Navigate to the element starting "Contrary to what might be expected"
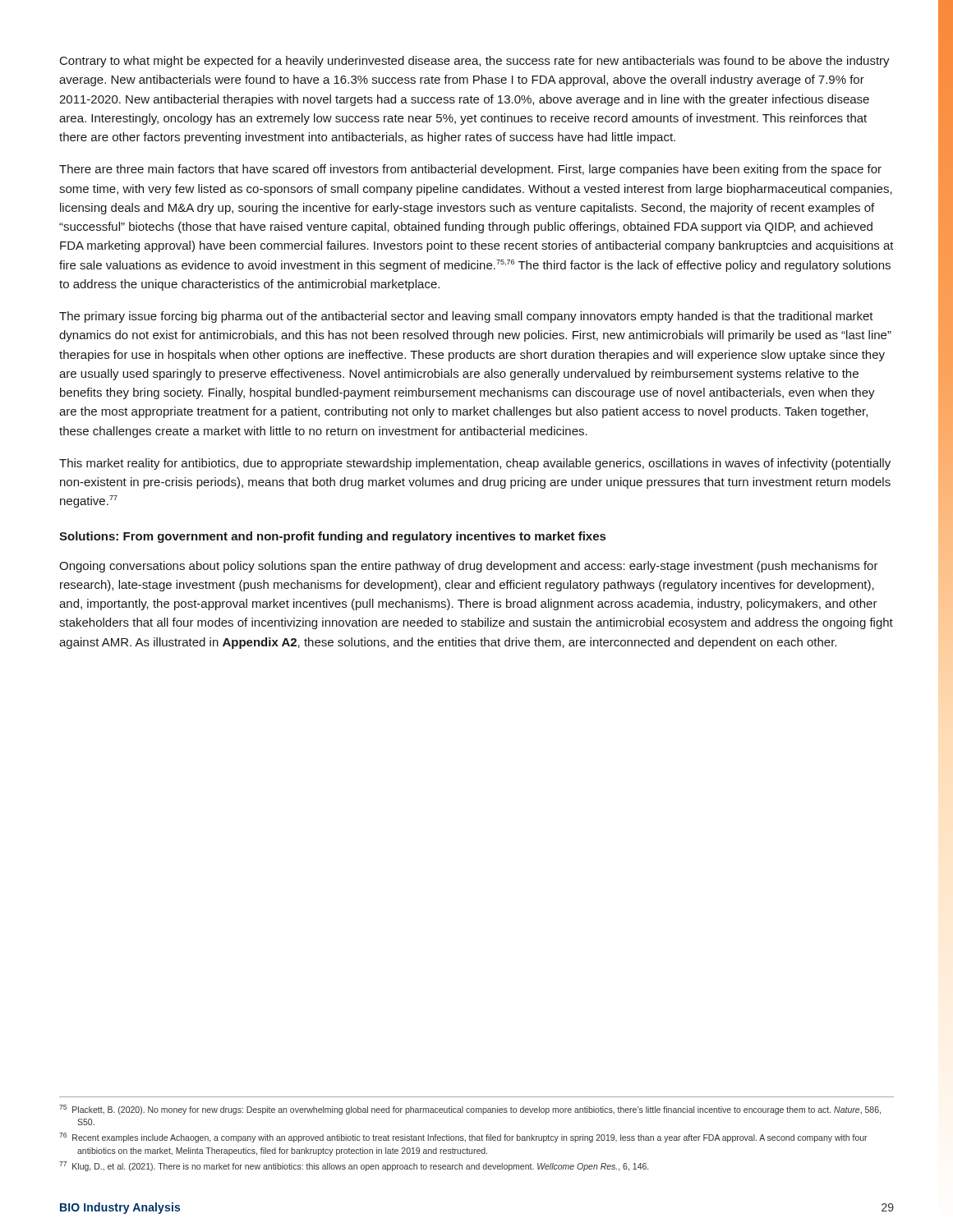The image size is (953, 1232). click(476, 99)
